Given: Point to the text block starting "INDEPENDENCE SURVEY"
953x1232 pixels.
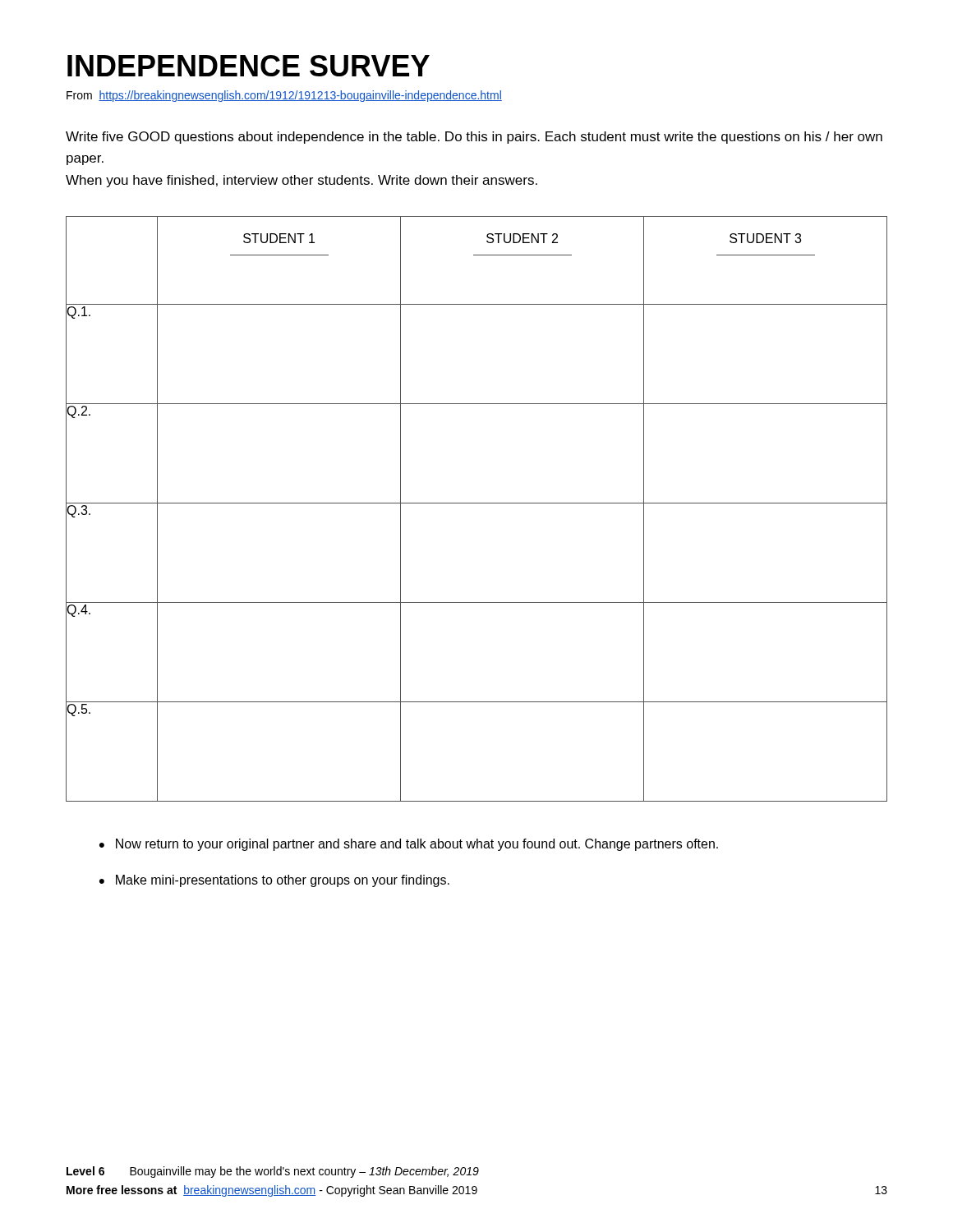Looking at the screenshot, I should [x=248, y=66].
